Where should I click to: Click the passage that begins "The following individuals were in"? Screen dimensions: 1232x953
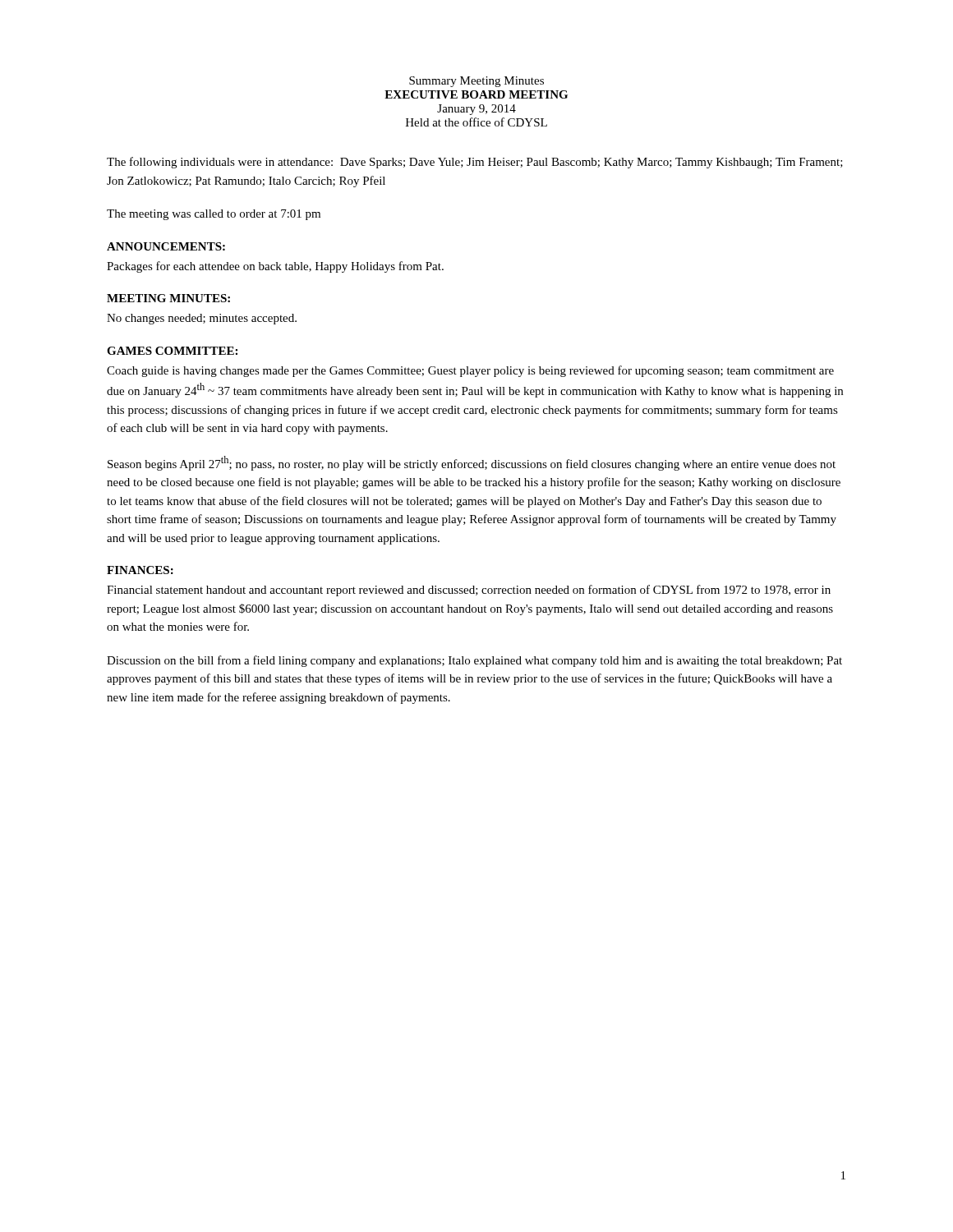[475, 171]
